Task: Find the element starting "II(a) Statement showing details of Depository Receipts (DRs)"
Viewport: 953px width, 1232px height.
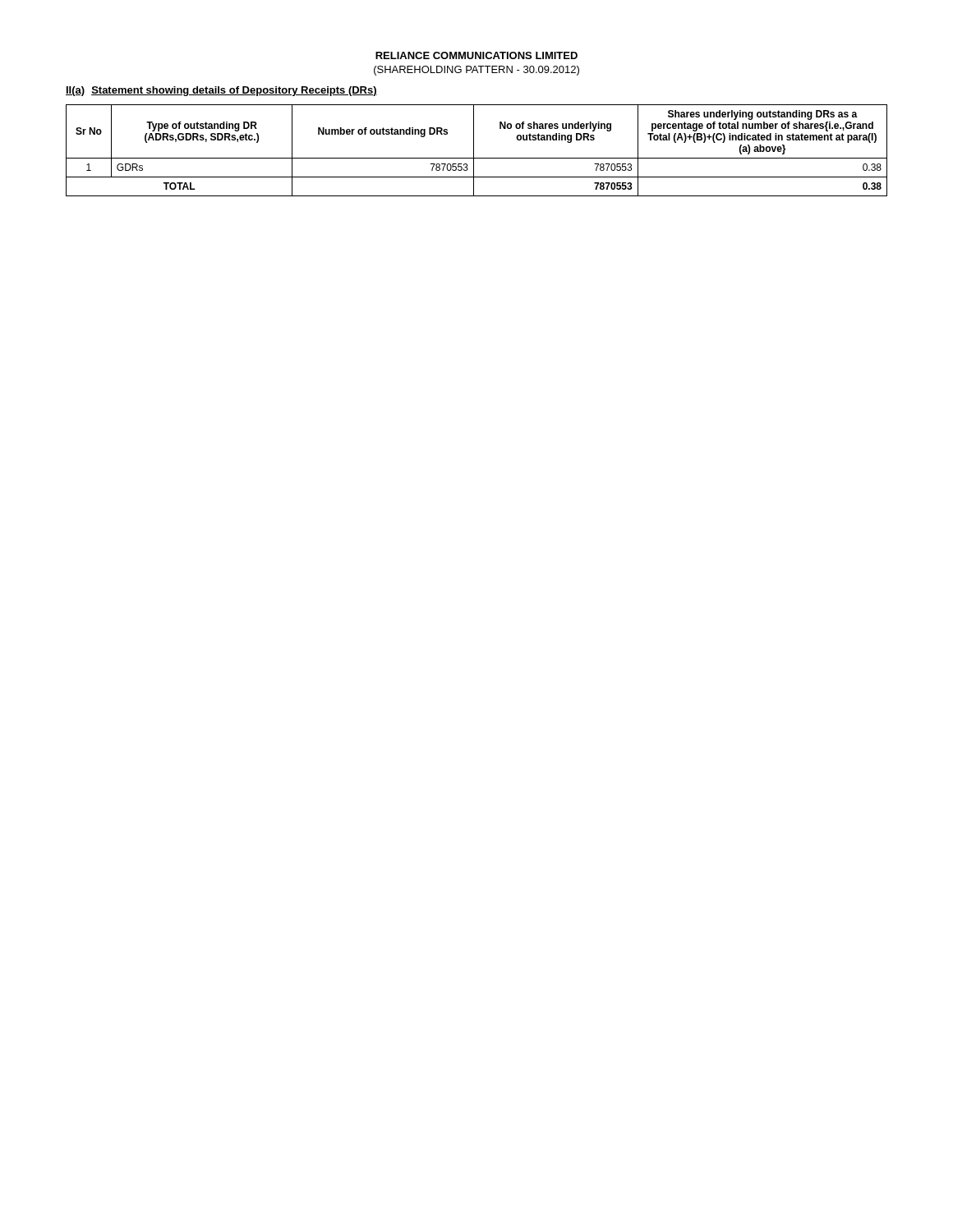Action: 221,90
